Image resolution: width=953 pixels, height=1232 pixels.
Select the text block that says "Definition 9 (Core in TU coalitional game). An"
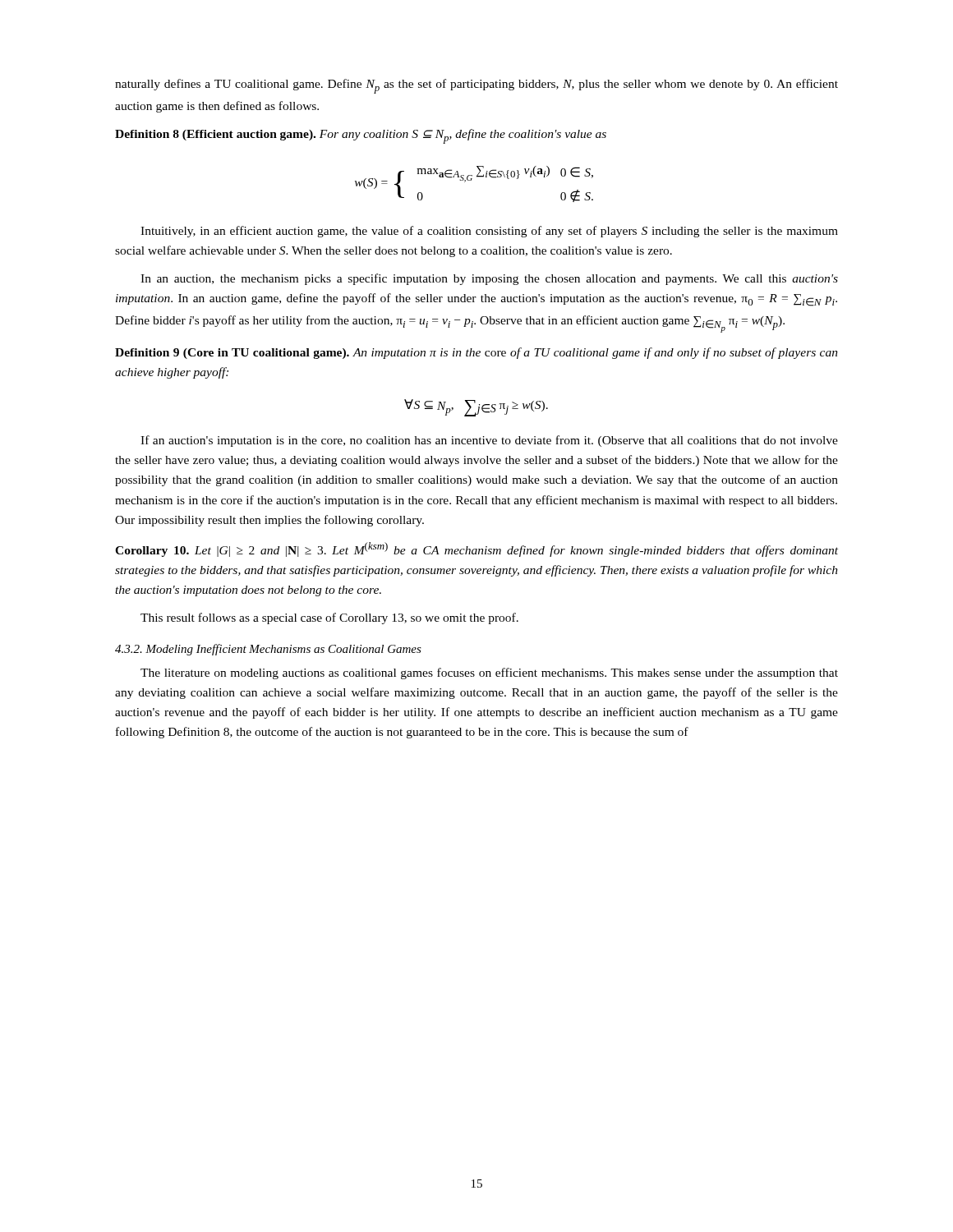point(476,362)
